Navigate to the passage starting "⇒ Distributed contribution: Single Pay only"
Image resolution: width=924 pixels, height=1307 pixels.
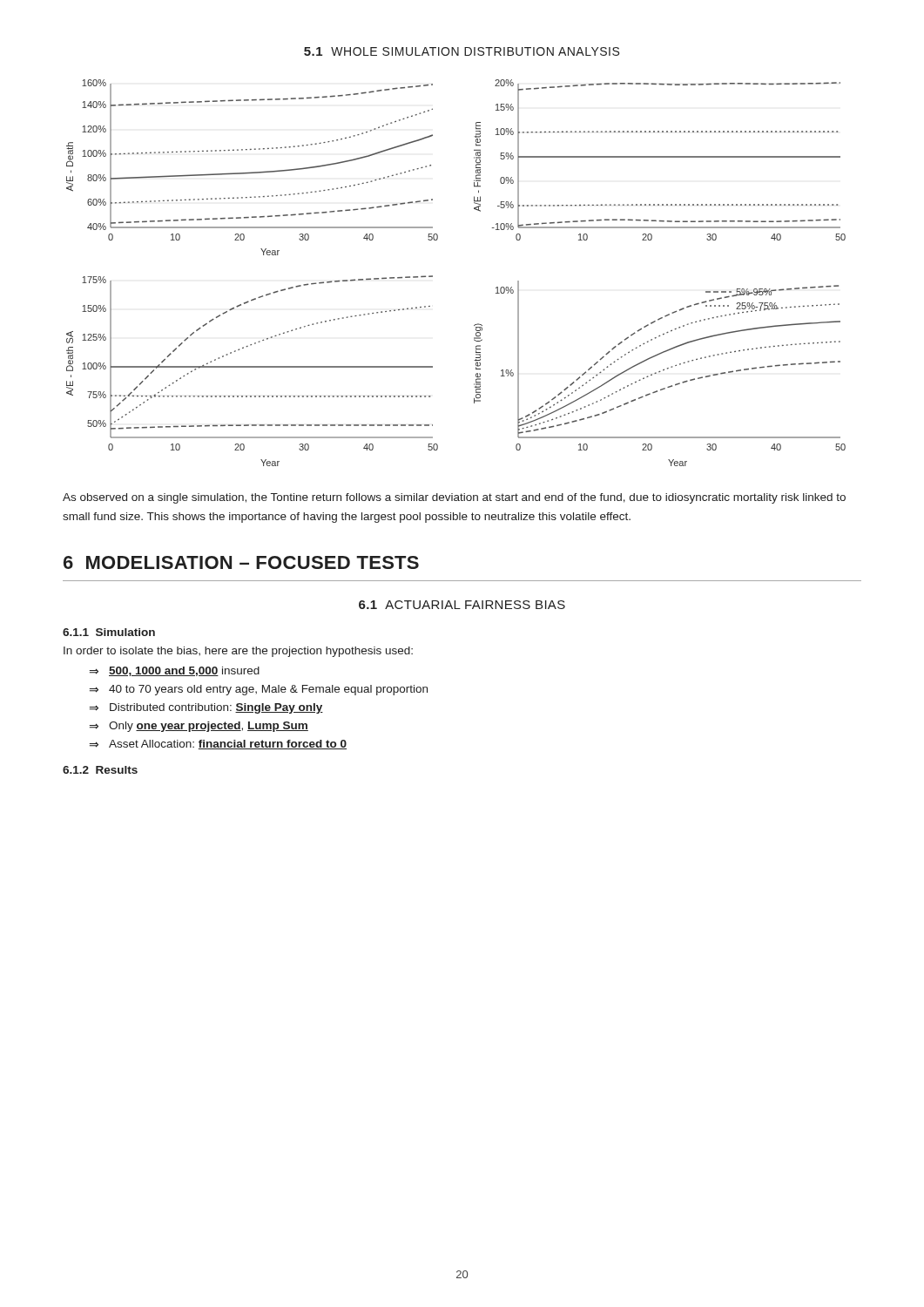coord(206,708)
